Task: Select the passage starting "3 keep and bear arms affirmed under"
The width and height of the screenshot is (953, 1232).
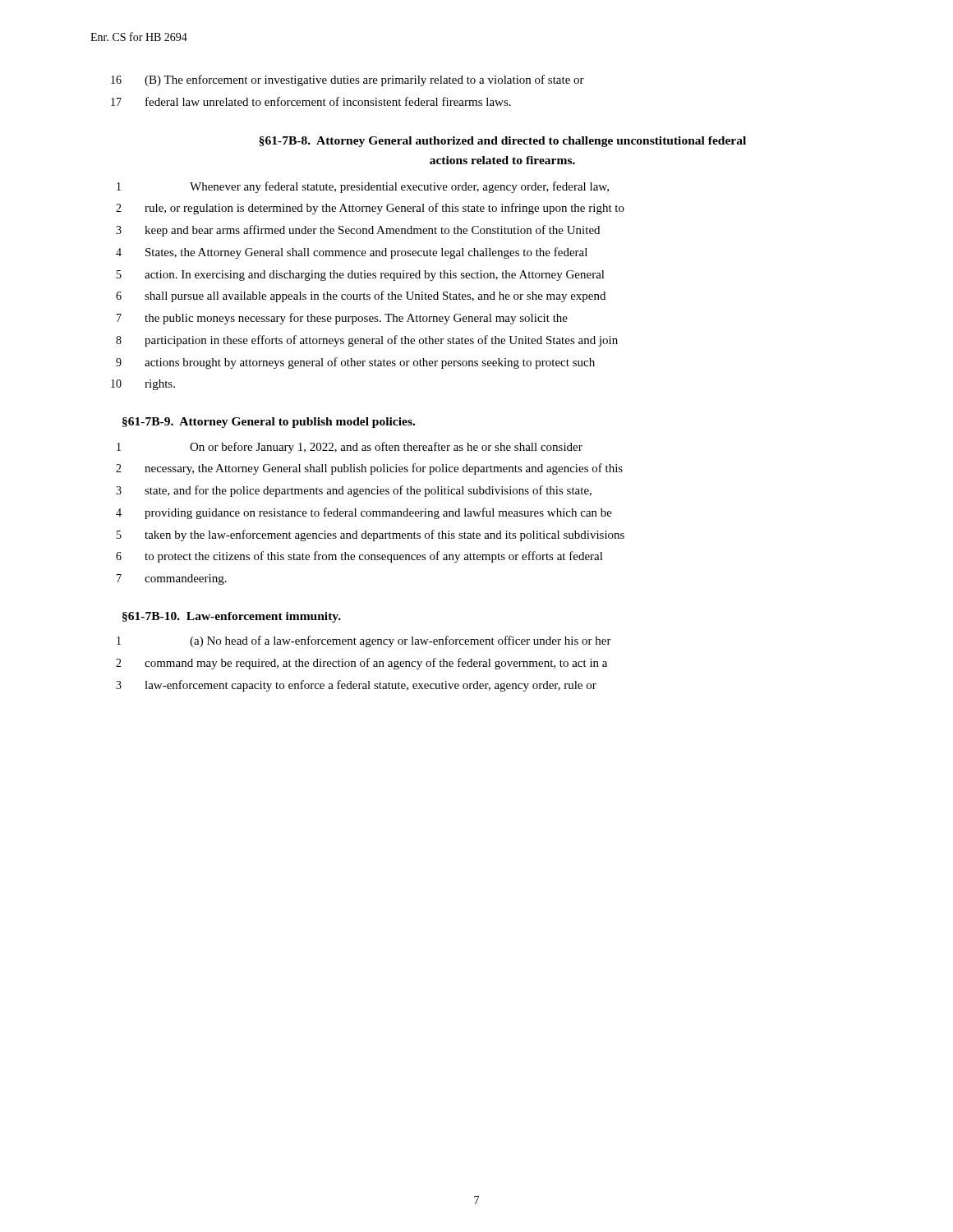Action: (x=487, y=230)
